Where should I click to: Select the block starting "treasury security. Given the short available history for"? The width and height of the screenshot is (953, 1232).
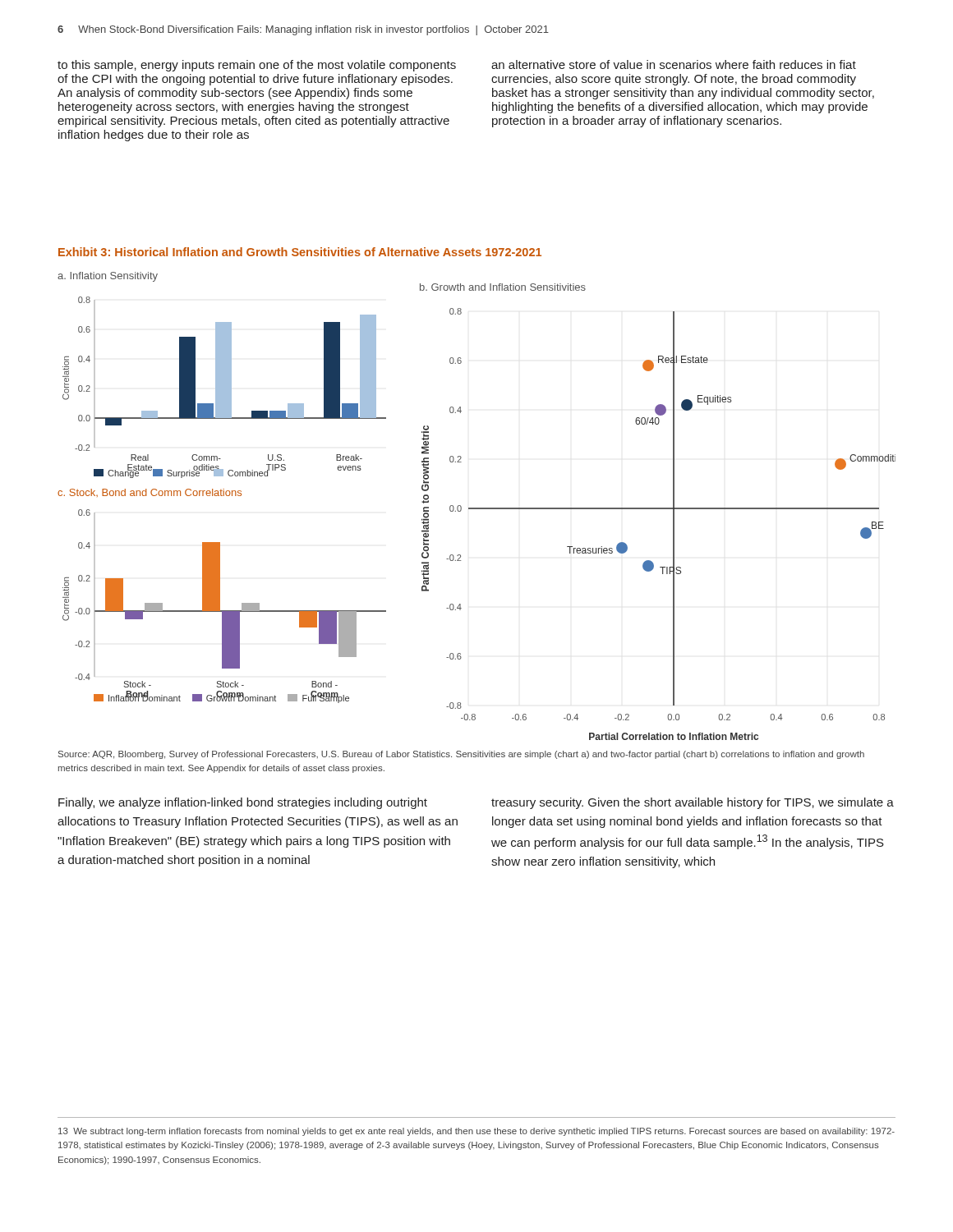coord(692,831)
